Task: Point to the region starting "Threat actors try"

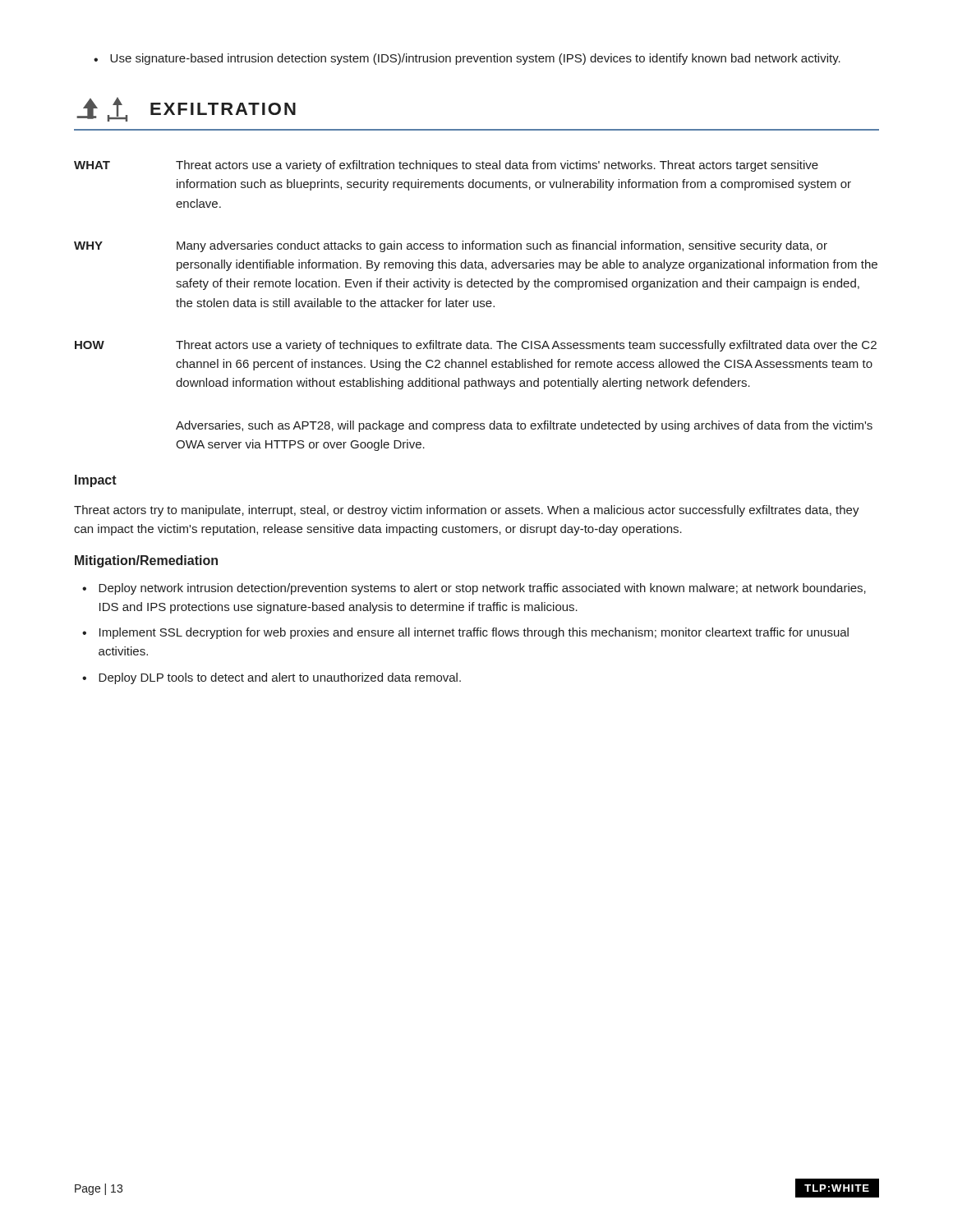Action: [x=476, y=519]
